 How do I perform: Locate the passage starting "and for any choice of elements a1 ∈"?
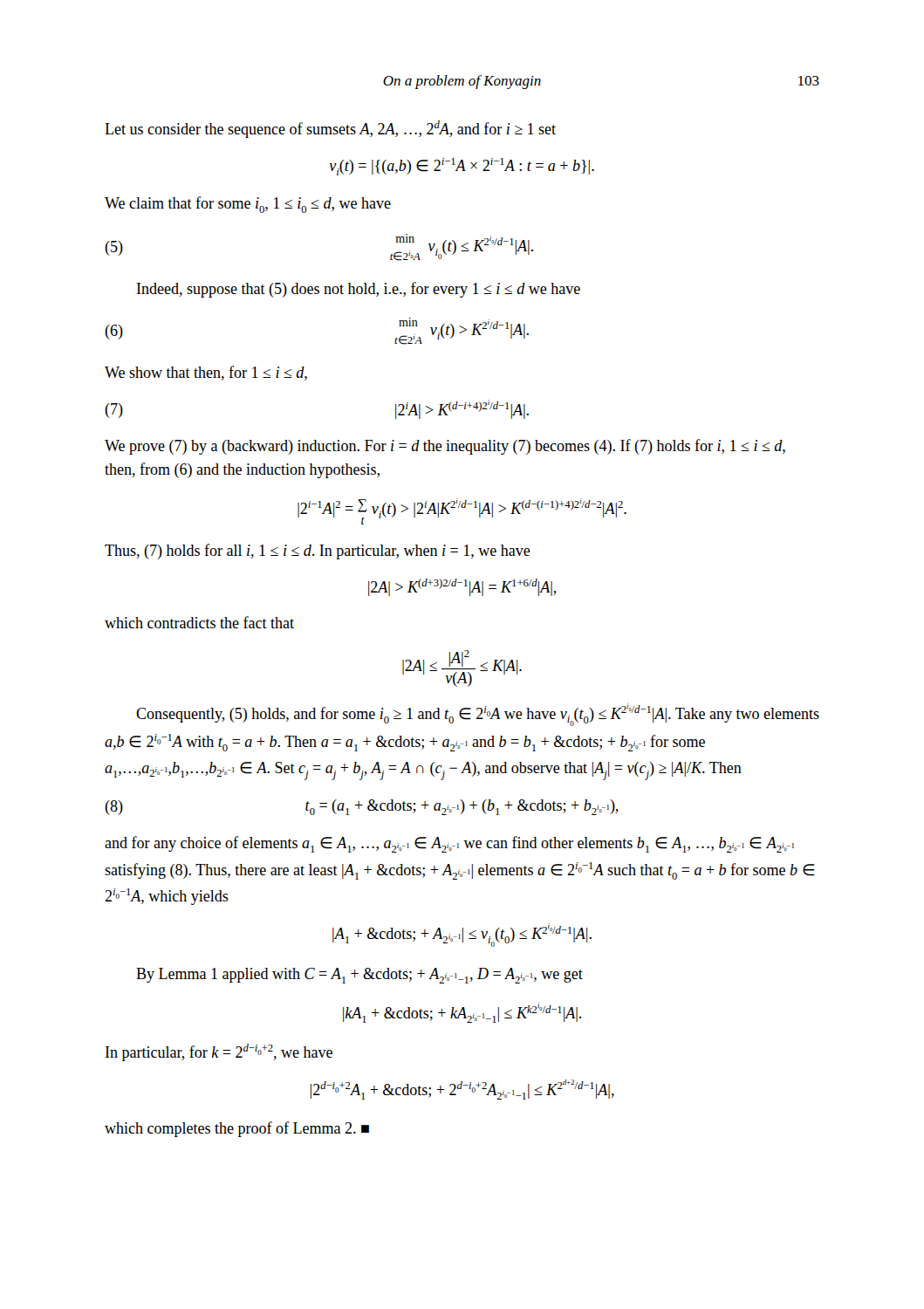click(462, 870)
